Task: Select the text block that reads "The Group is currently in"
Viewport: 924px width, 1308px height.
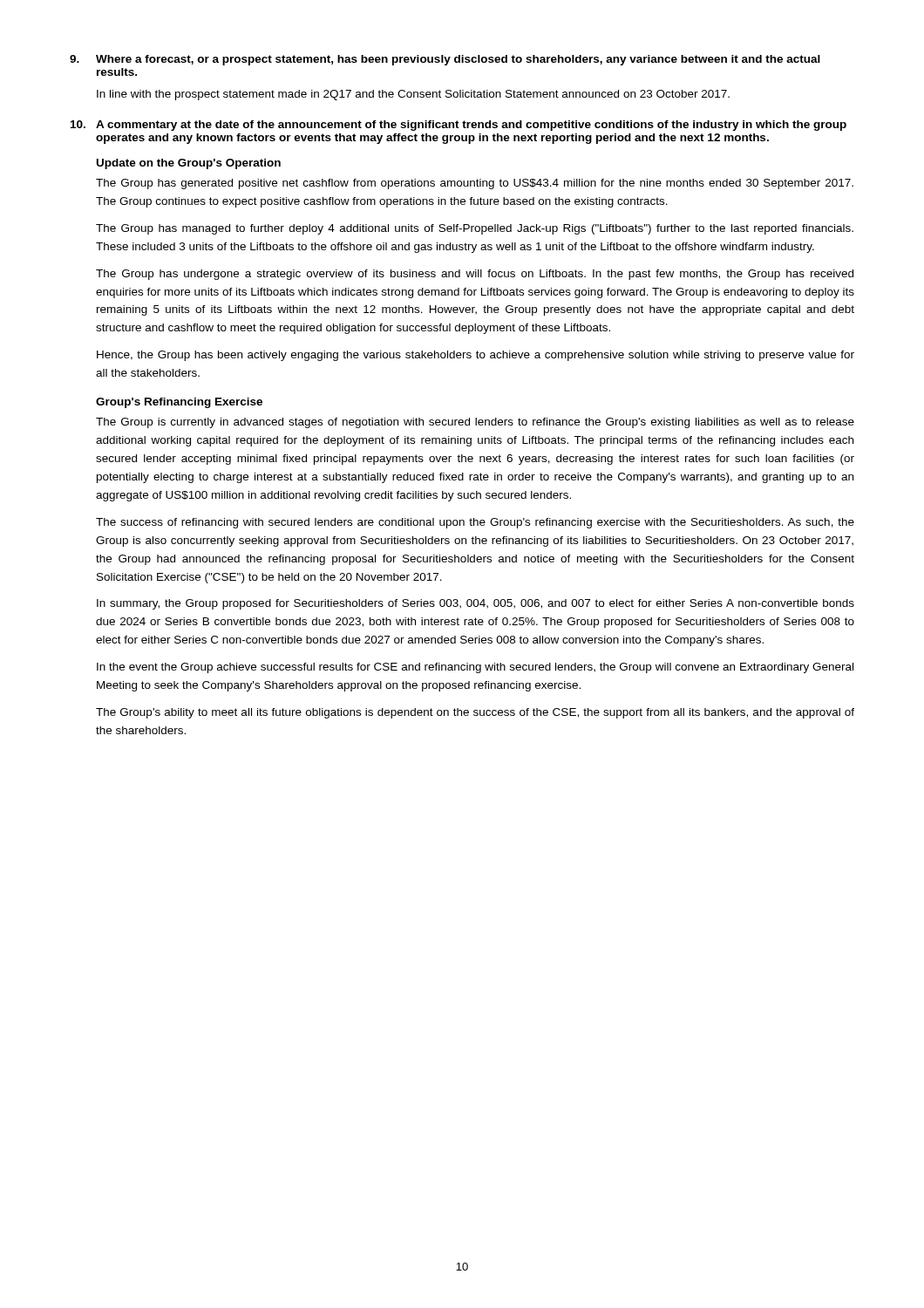Action: (475, 458)
